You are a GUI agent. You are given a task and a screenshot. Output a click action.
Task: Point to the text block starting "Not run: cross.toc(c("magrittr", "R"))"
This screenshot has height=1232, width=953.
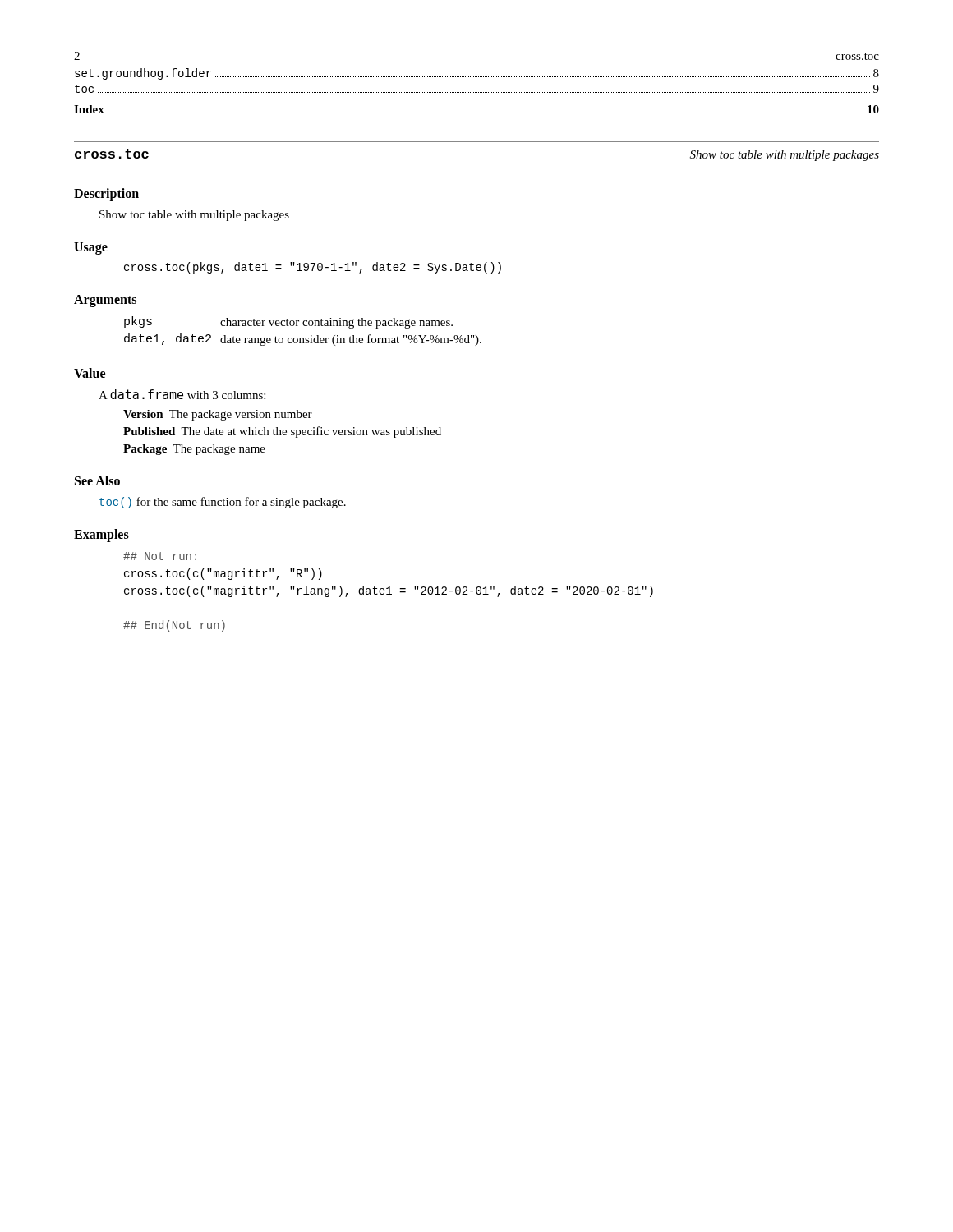(x=389, y=591)
